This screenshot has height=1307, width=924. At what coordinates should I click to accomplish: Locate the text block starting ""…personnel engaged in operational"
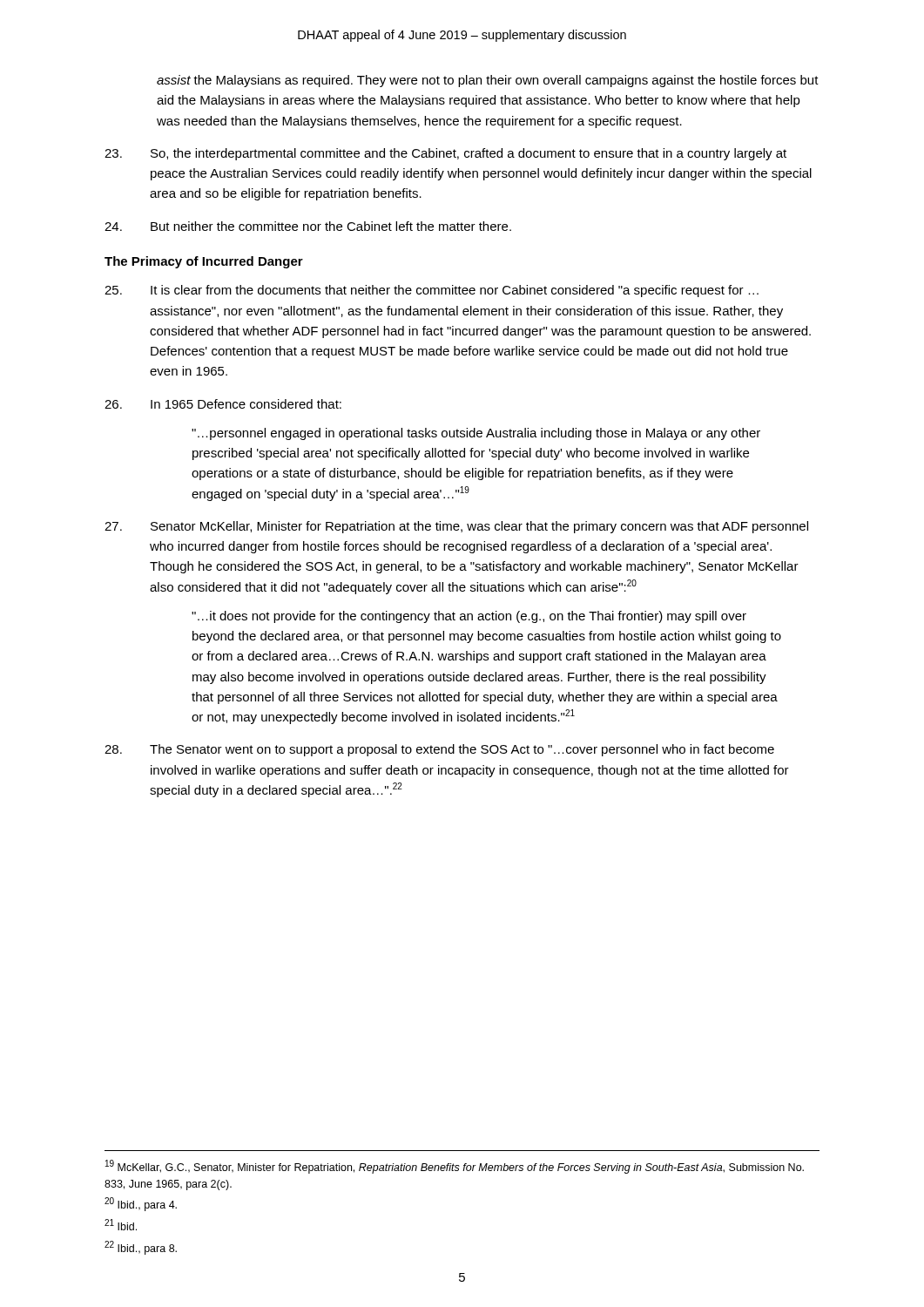(x=476, y=463)
